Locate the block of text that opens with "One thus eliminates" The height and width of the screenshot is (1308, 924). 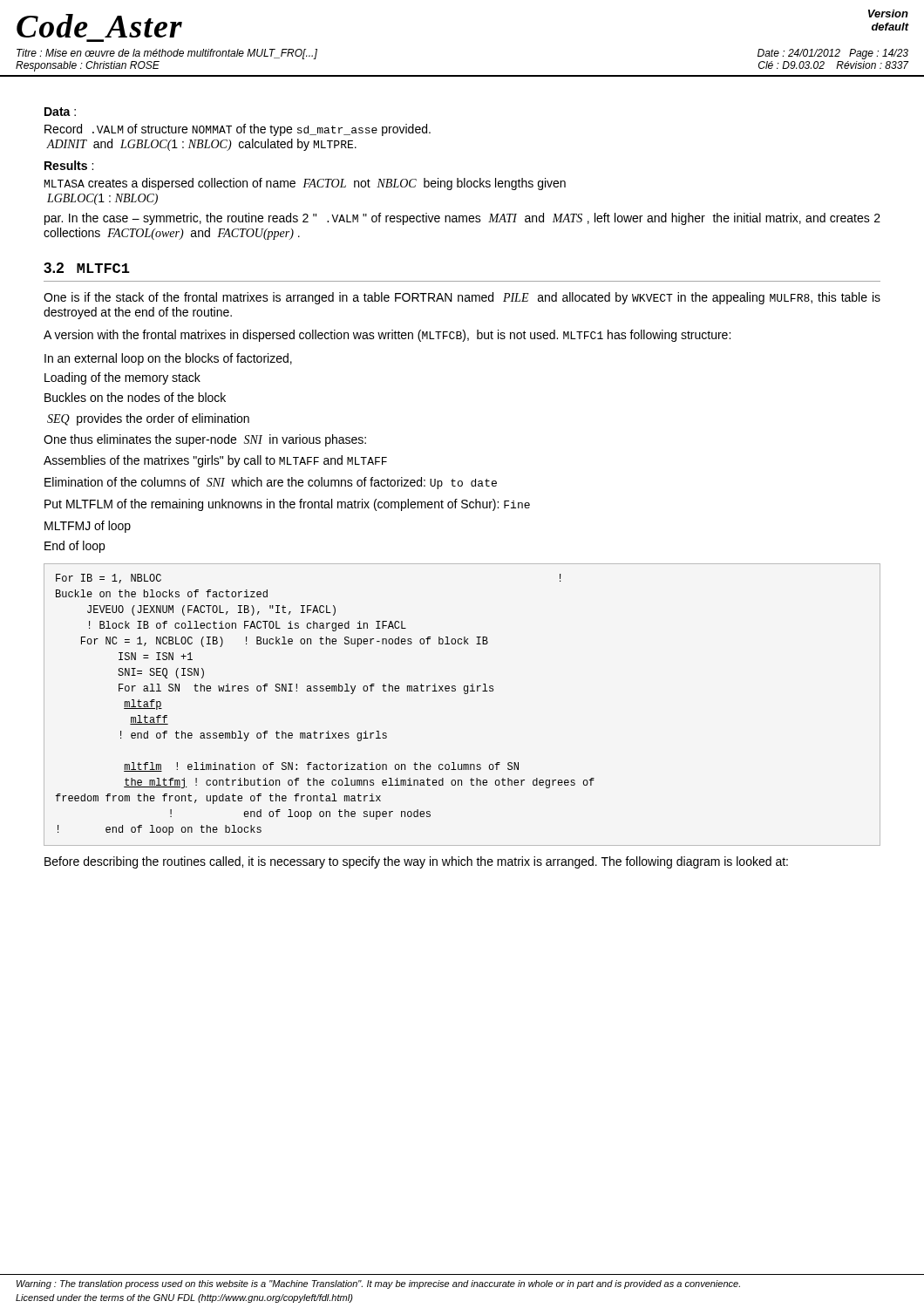tap(205, 439)
